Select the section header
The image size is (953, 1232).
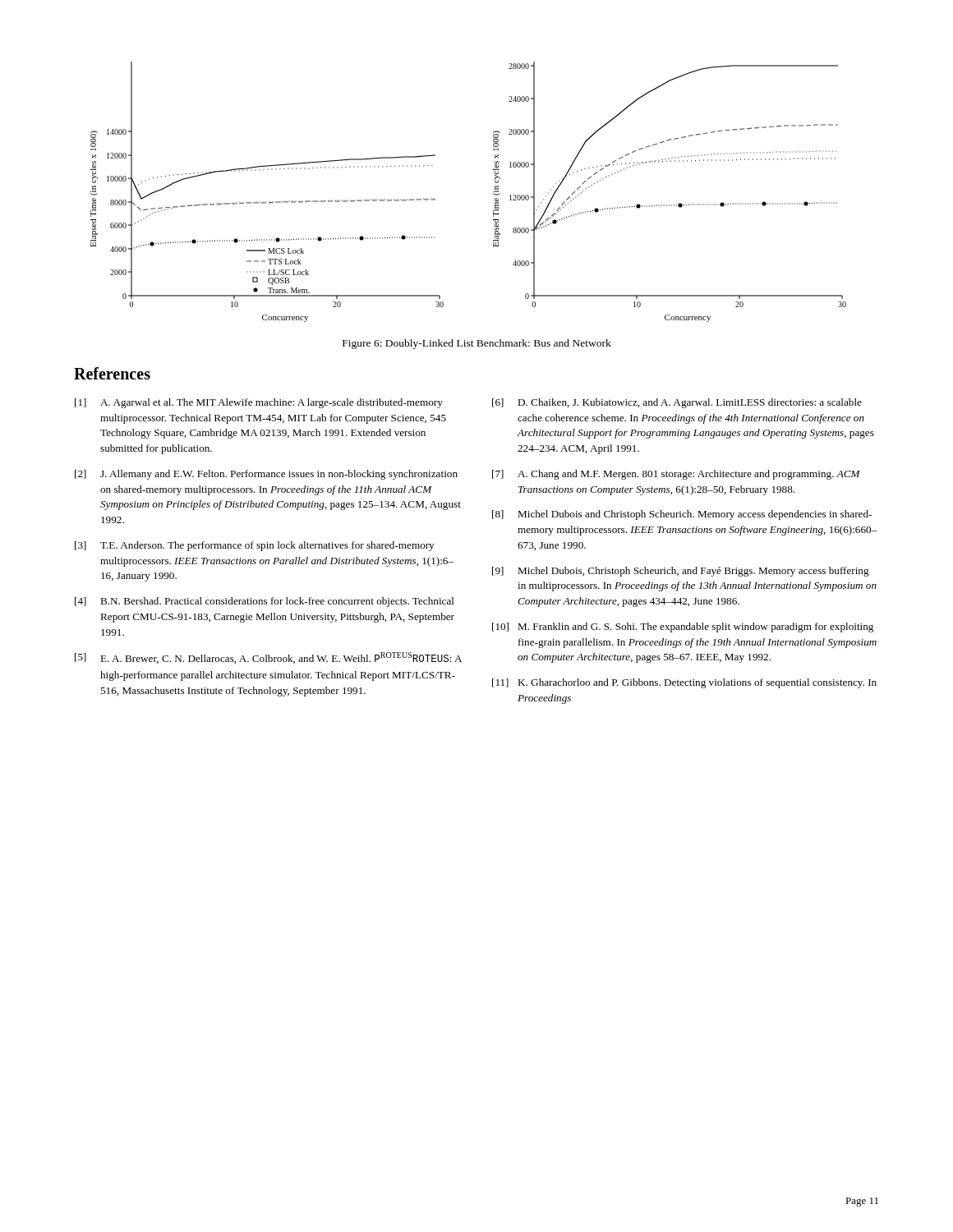[112, 374]
